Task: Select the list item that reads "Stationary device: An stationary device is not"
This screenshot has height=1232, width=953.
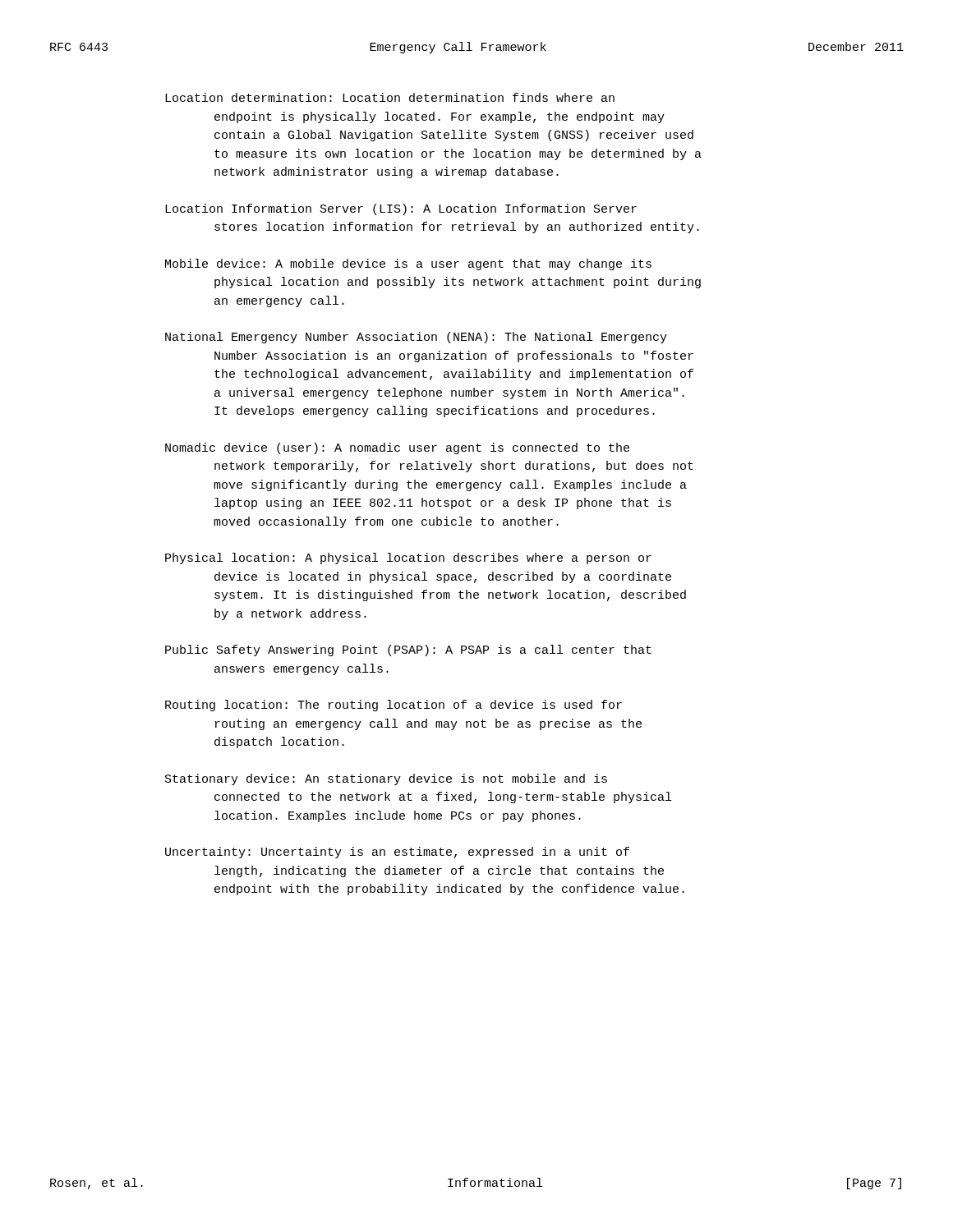Action: point(526,799)
